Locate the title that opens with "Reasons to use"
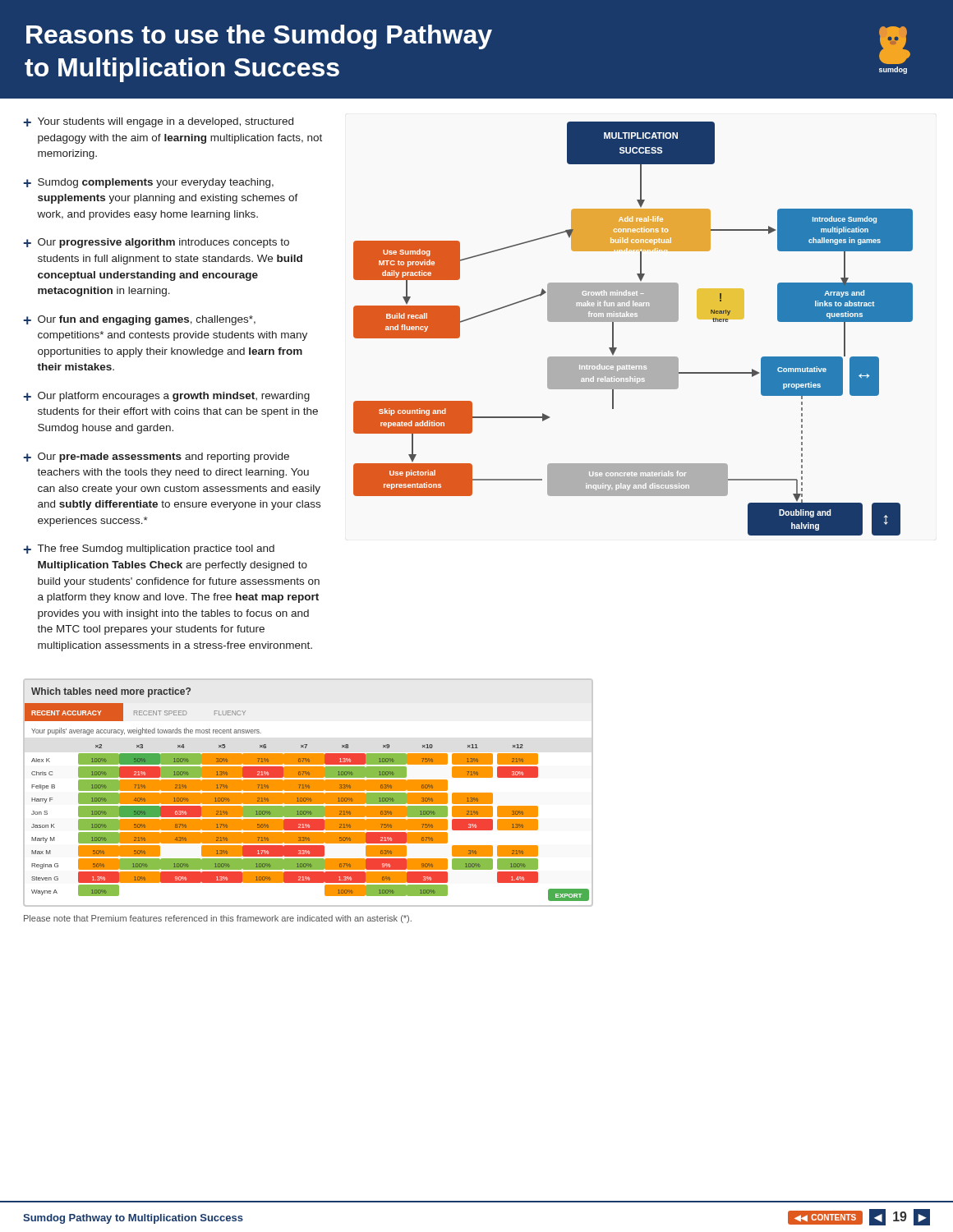The height and width of the screenshot is (1232, 953). tap(476, 51)
